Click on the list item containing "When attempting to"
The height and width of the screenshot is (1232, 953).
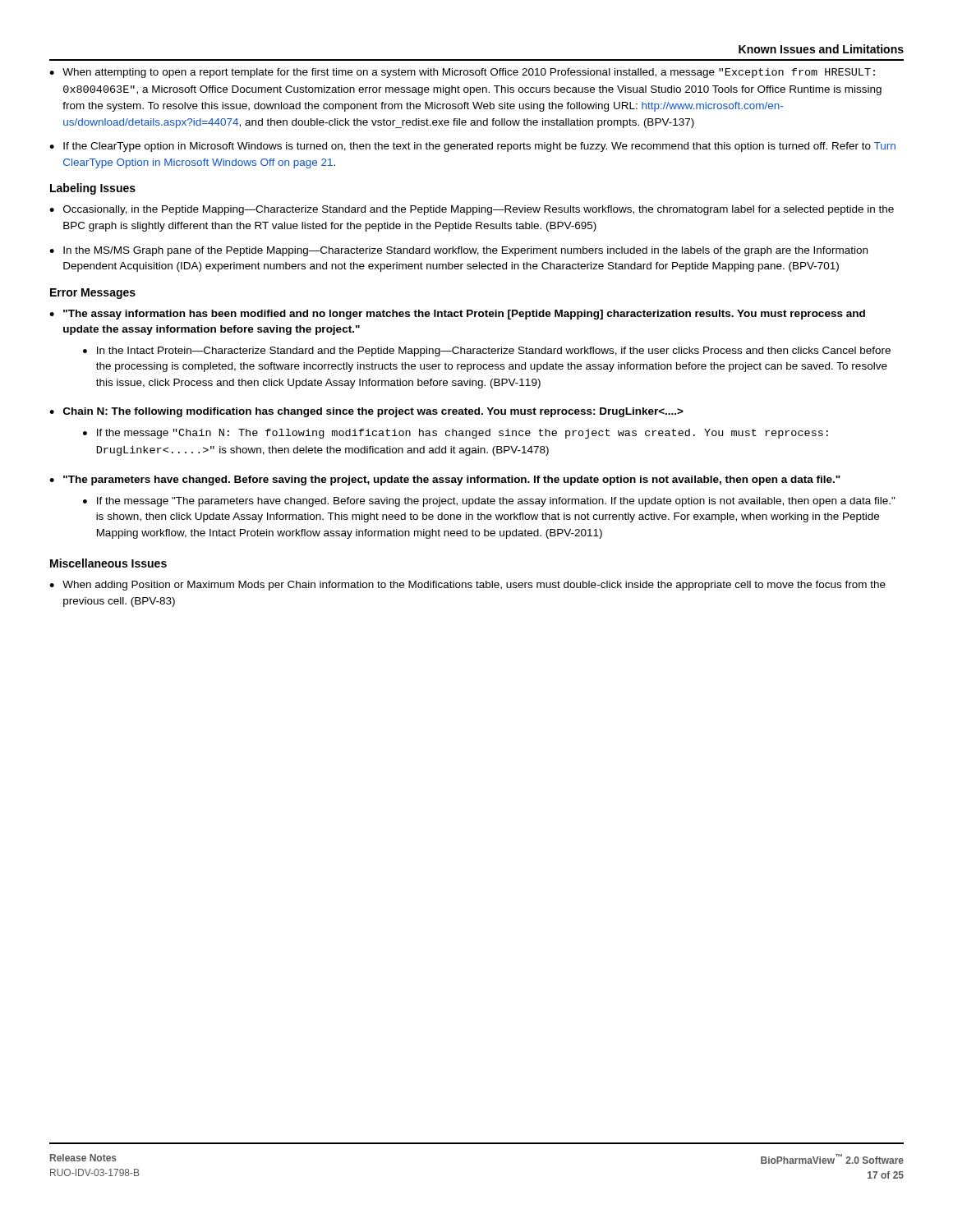(x=483, y=97)
